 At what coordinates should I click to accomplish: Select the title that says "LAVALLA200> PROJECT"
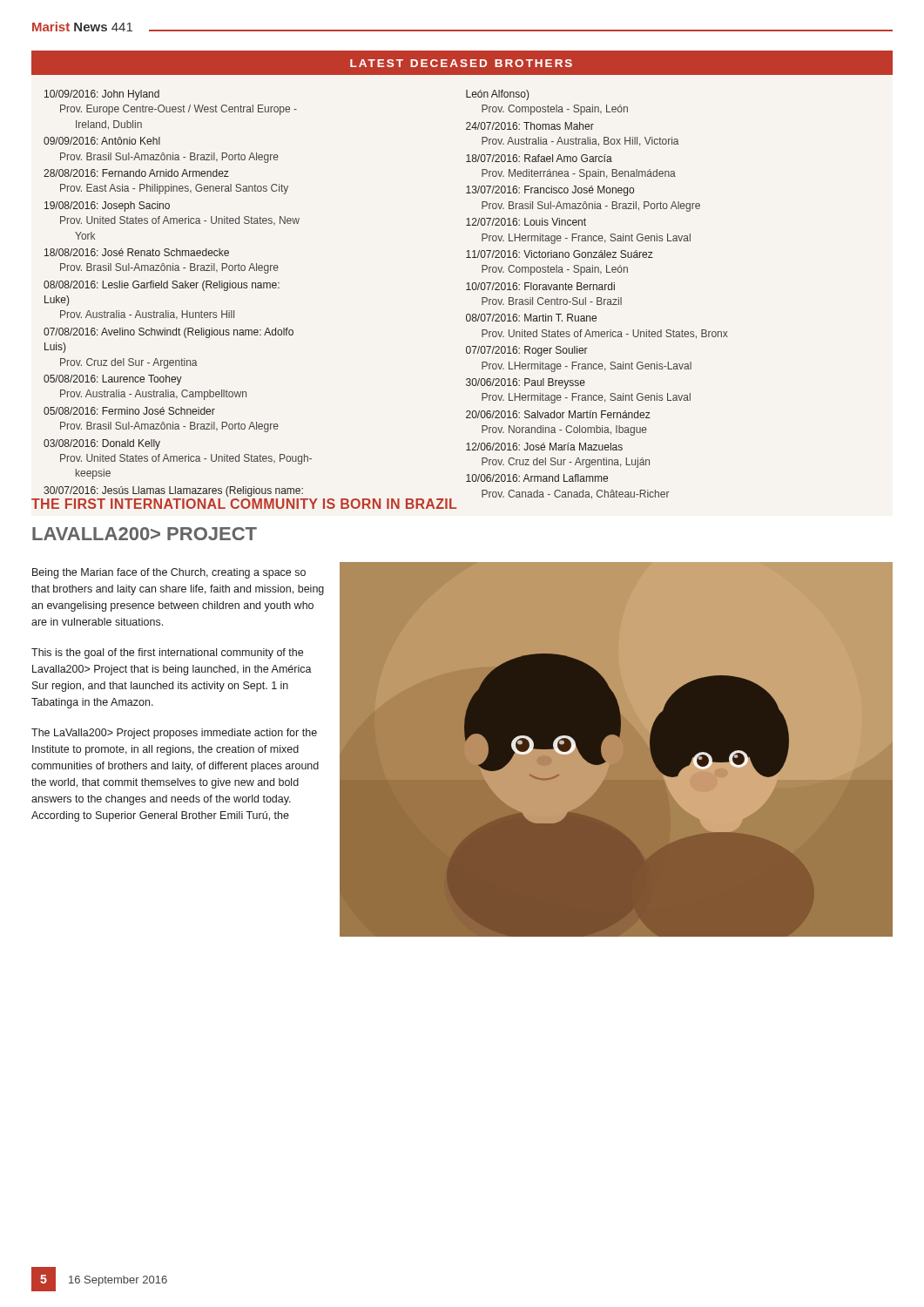pyautogui.click(x=144, y=534)
